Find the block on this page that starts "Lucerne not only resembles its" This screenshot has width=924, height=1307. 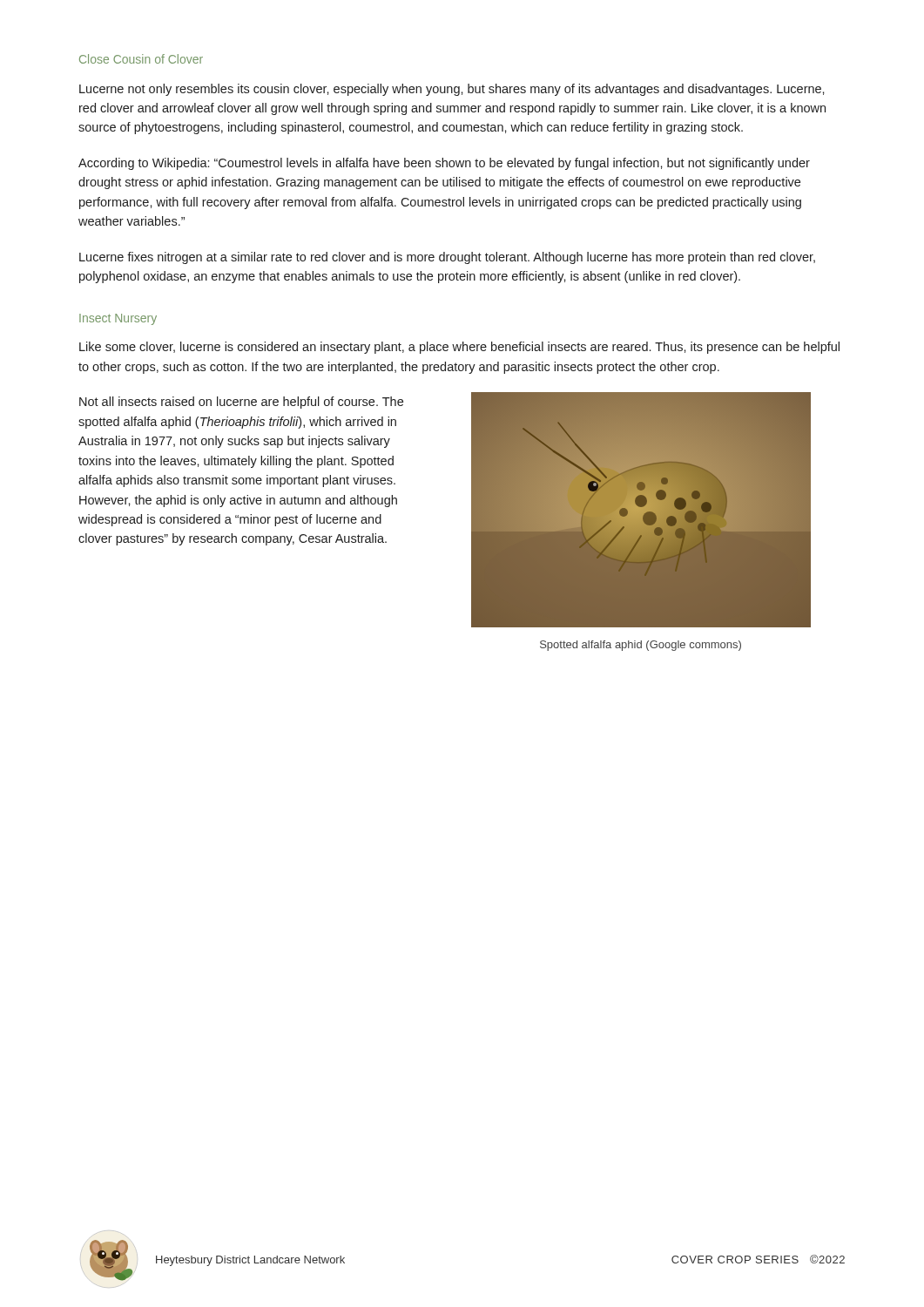pos(462,108)
